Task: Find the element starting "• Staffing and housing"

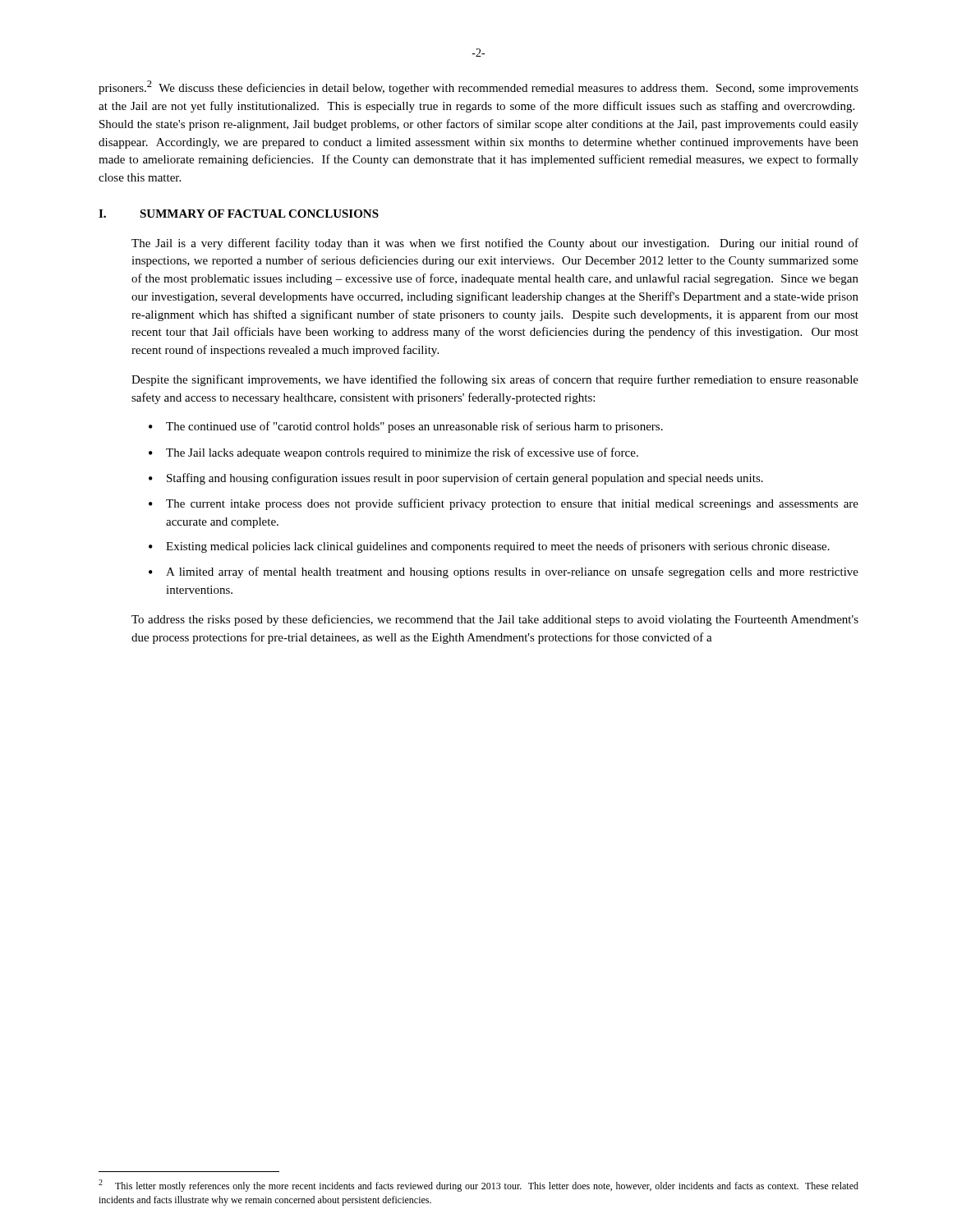Action: pyautogui.click(x=503, y=479)
